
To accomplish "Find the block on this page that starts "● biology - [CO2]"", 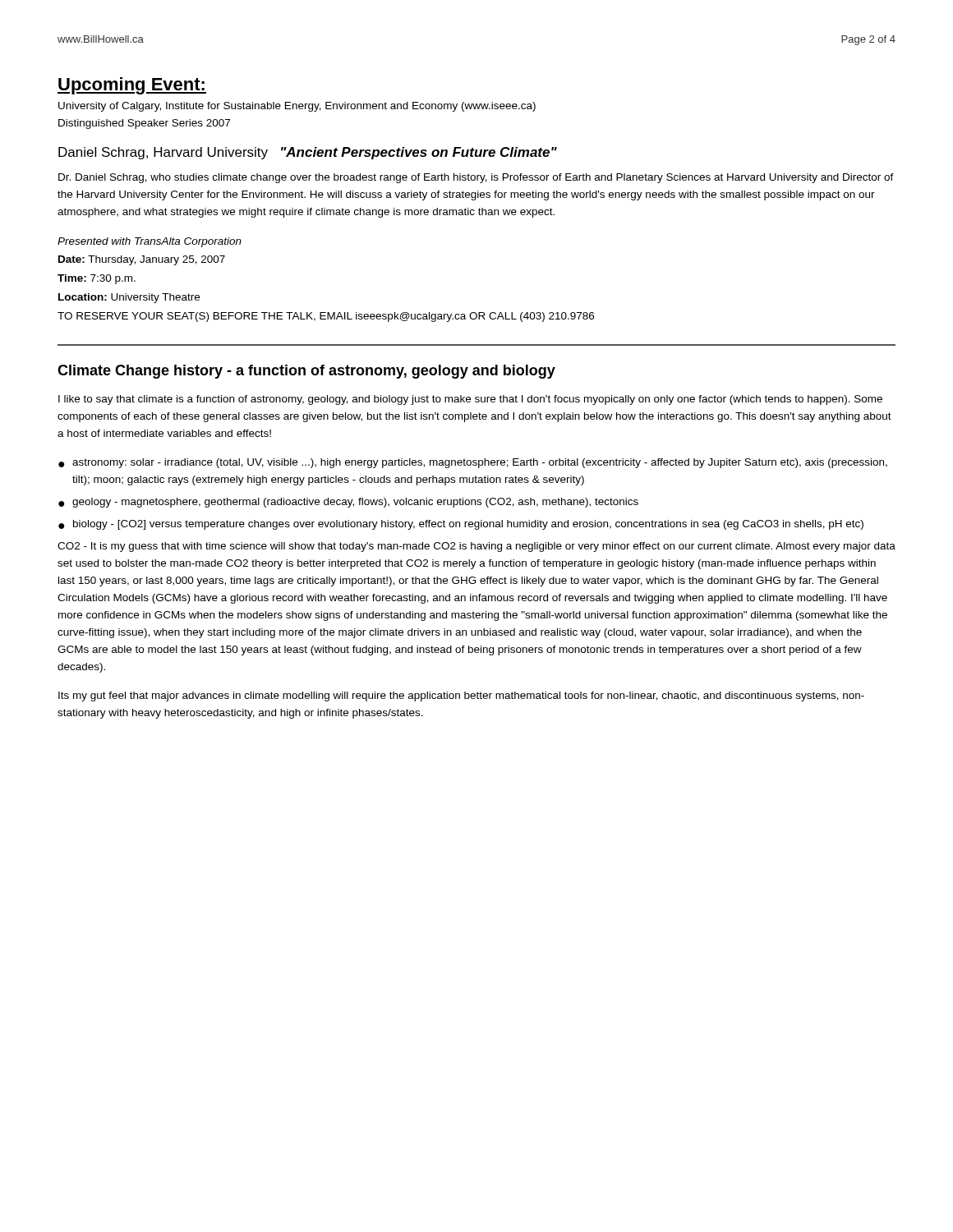I will (476, 525).
